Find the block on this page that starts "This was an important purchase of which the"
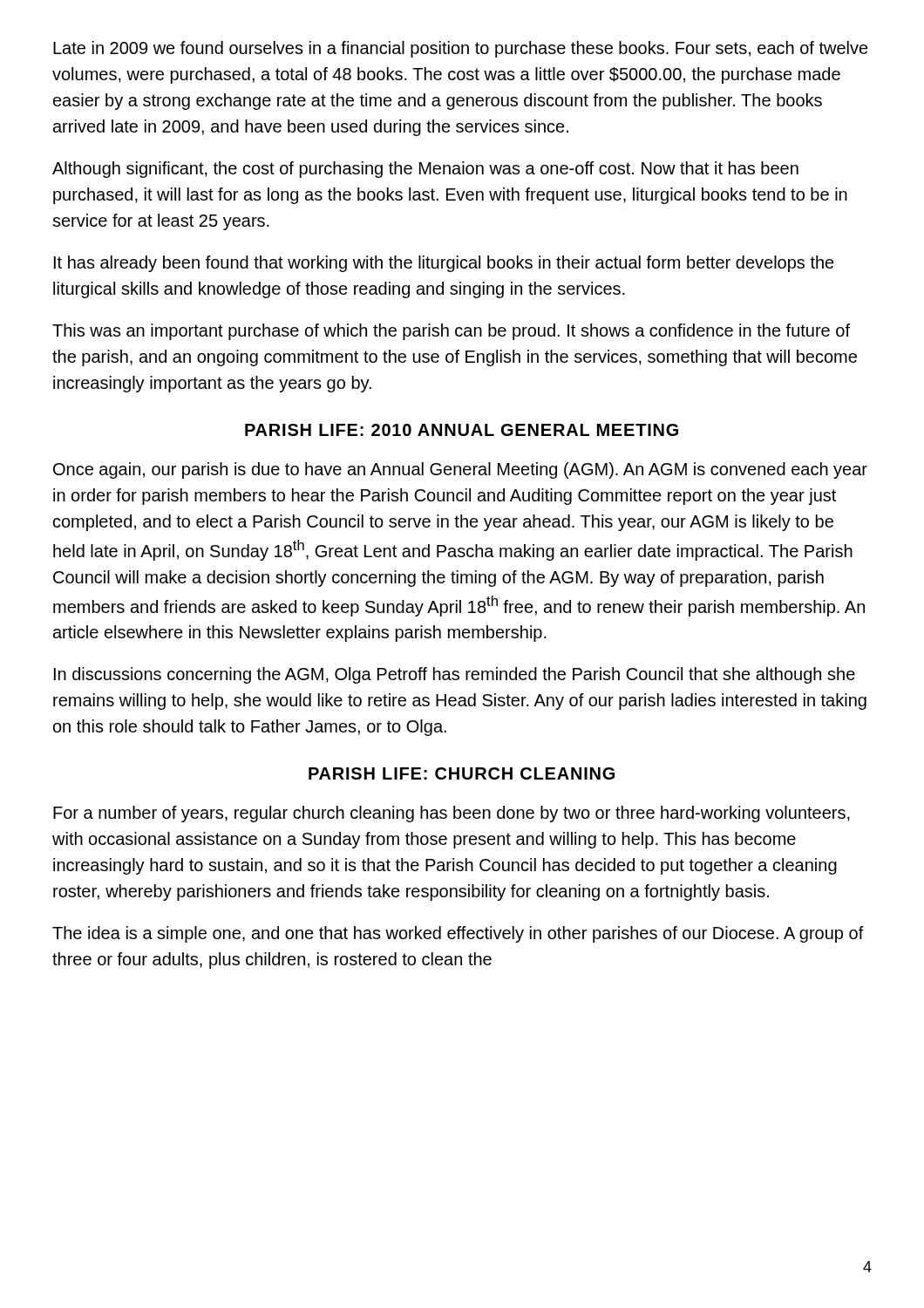The image size is (924, 1308). (462, 357)
